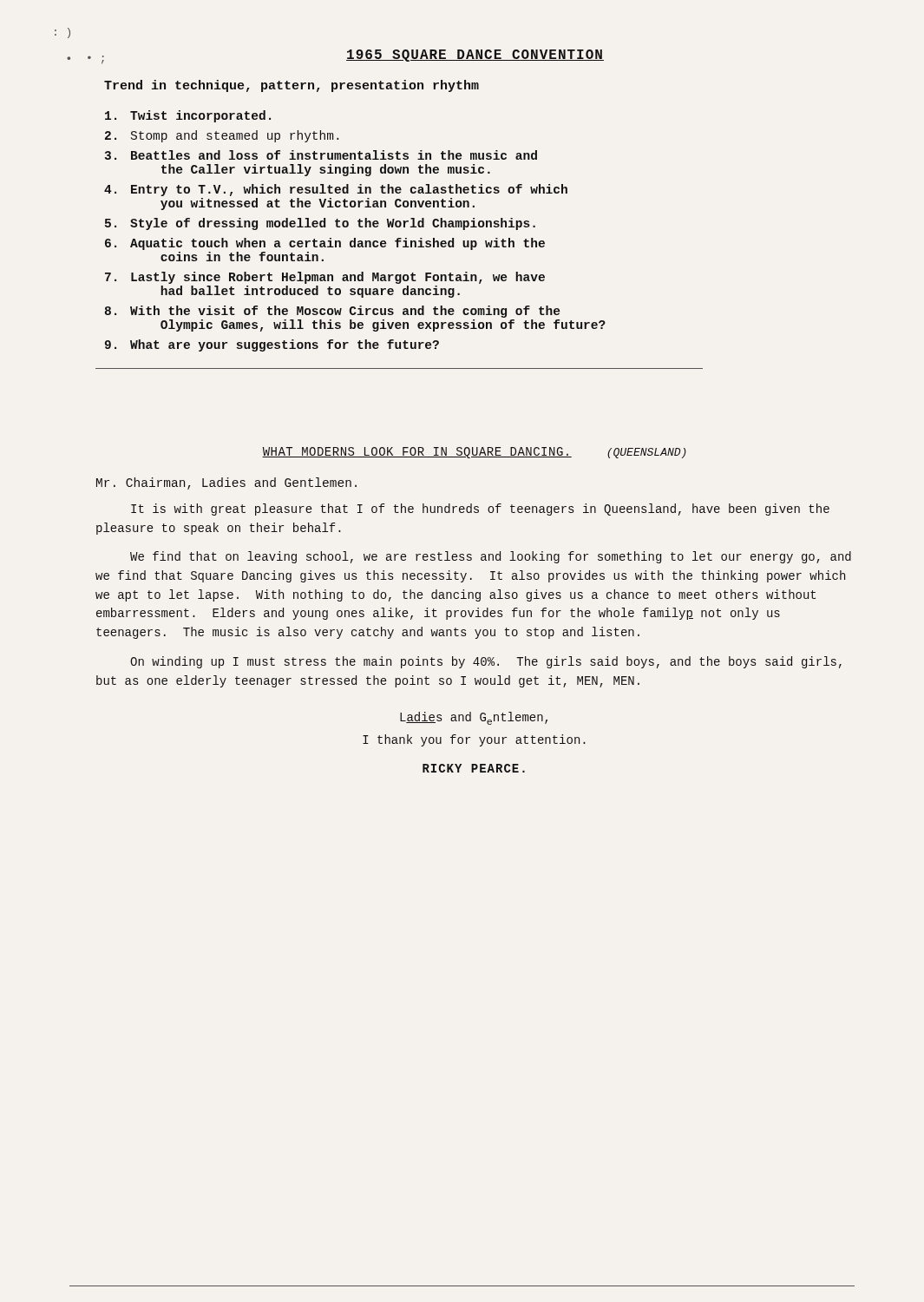Locate the block of text that opens with "9. What are your suggestions for"
The image size is (924, 1302).
click(272, 345)
